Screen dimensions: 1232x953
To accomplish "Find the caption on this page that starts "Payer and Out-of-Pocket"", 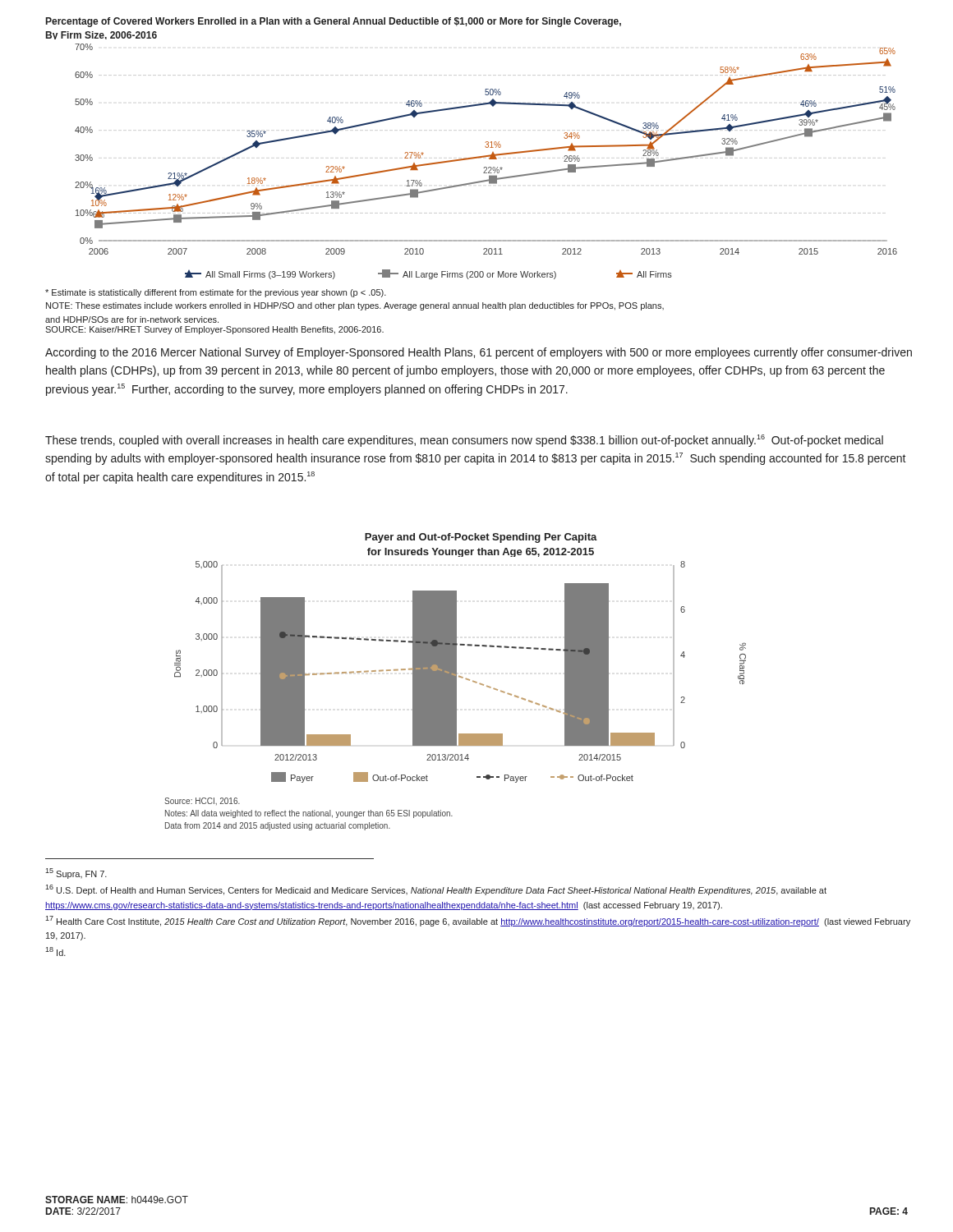I will [481, 544].
